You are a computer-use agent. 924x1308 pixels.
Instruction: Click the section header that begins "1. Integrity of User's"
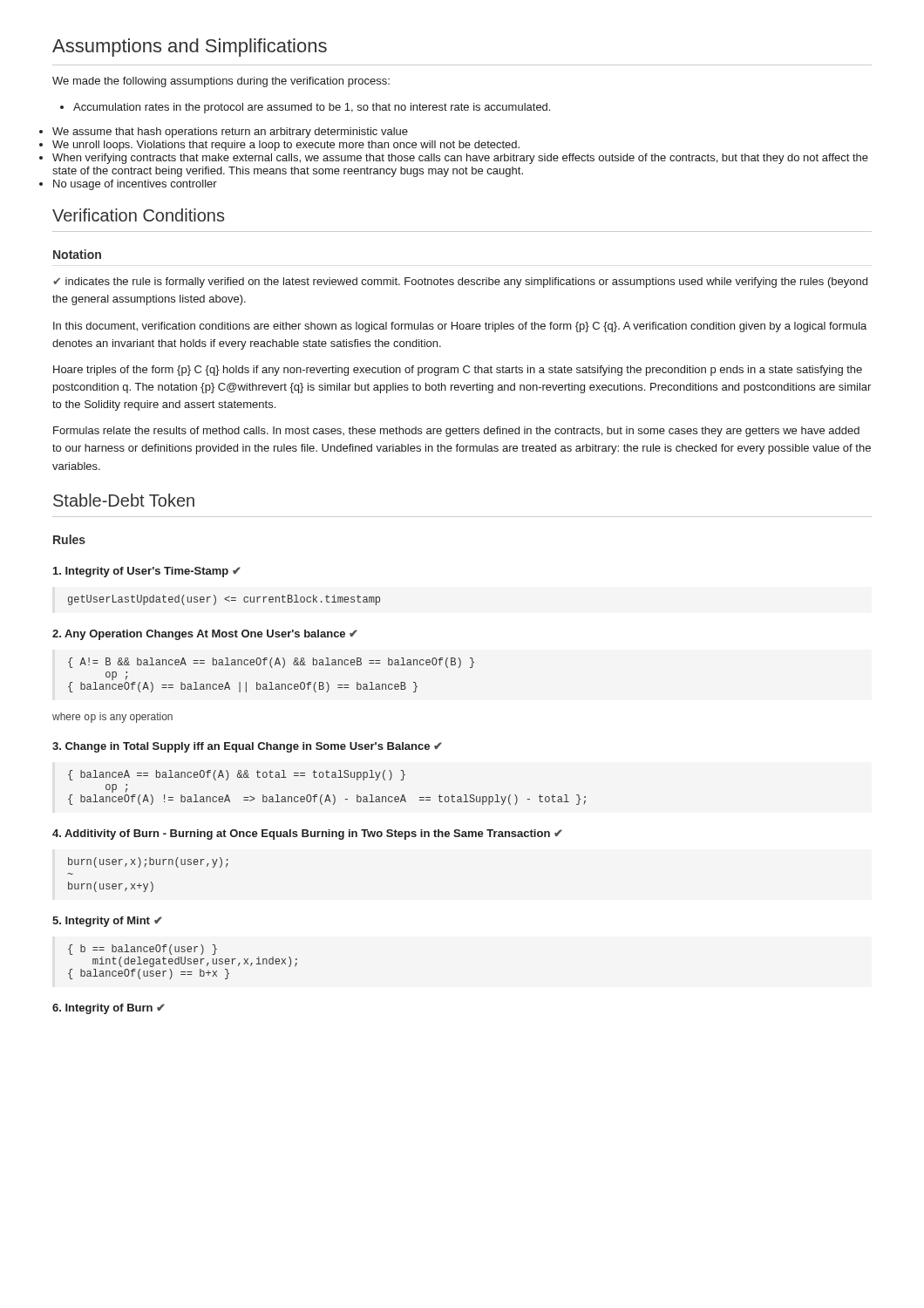pos(147,572)
